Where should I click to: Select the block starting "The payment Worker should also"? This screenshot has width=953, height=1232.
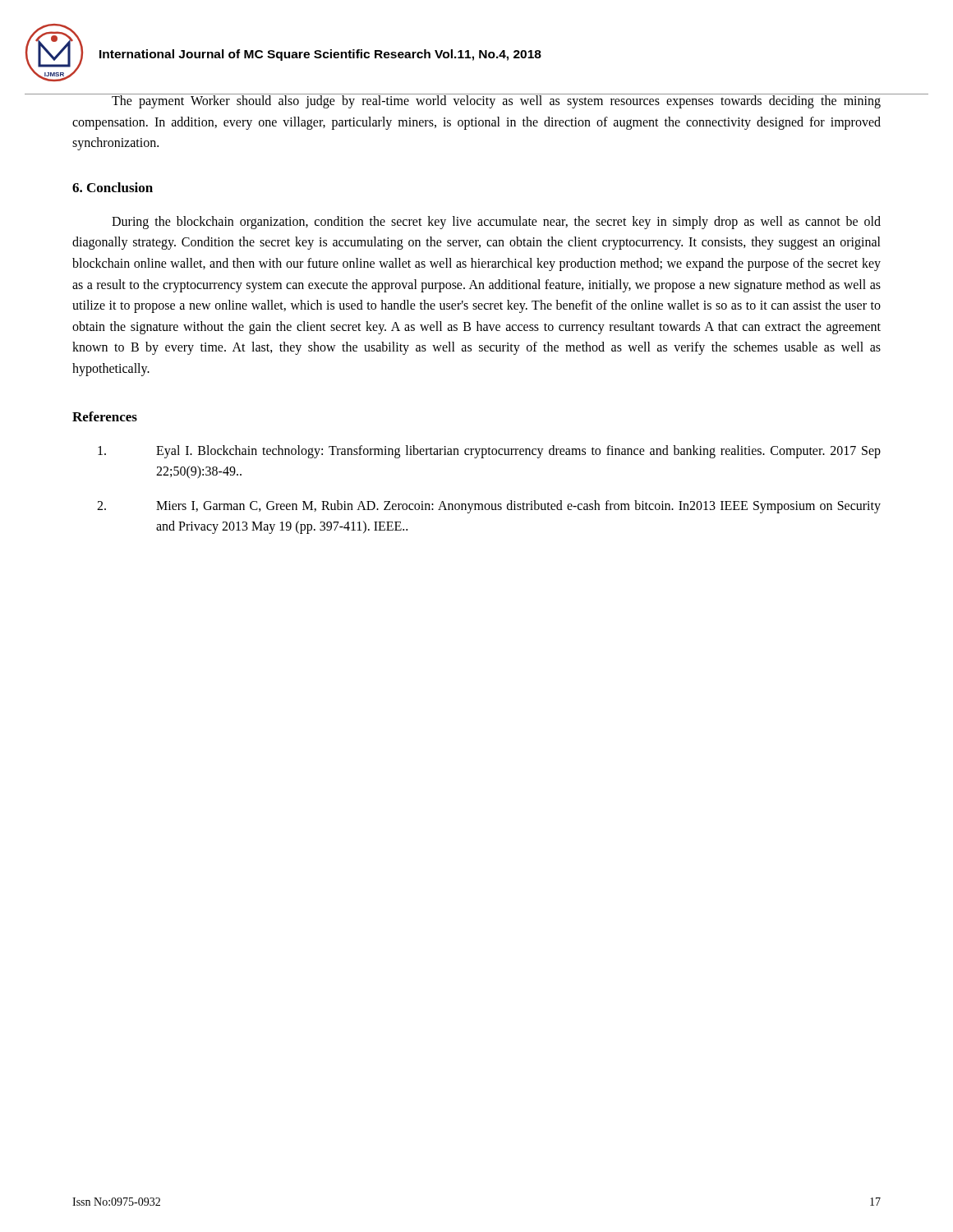point(476,122)
